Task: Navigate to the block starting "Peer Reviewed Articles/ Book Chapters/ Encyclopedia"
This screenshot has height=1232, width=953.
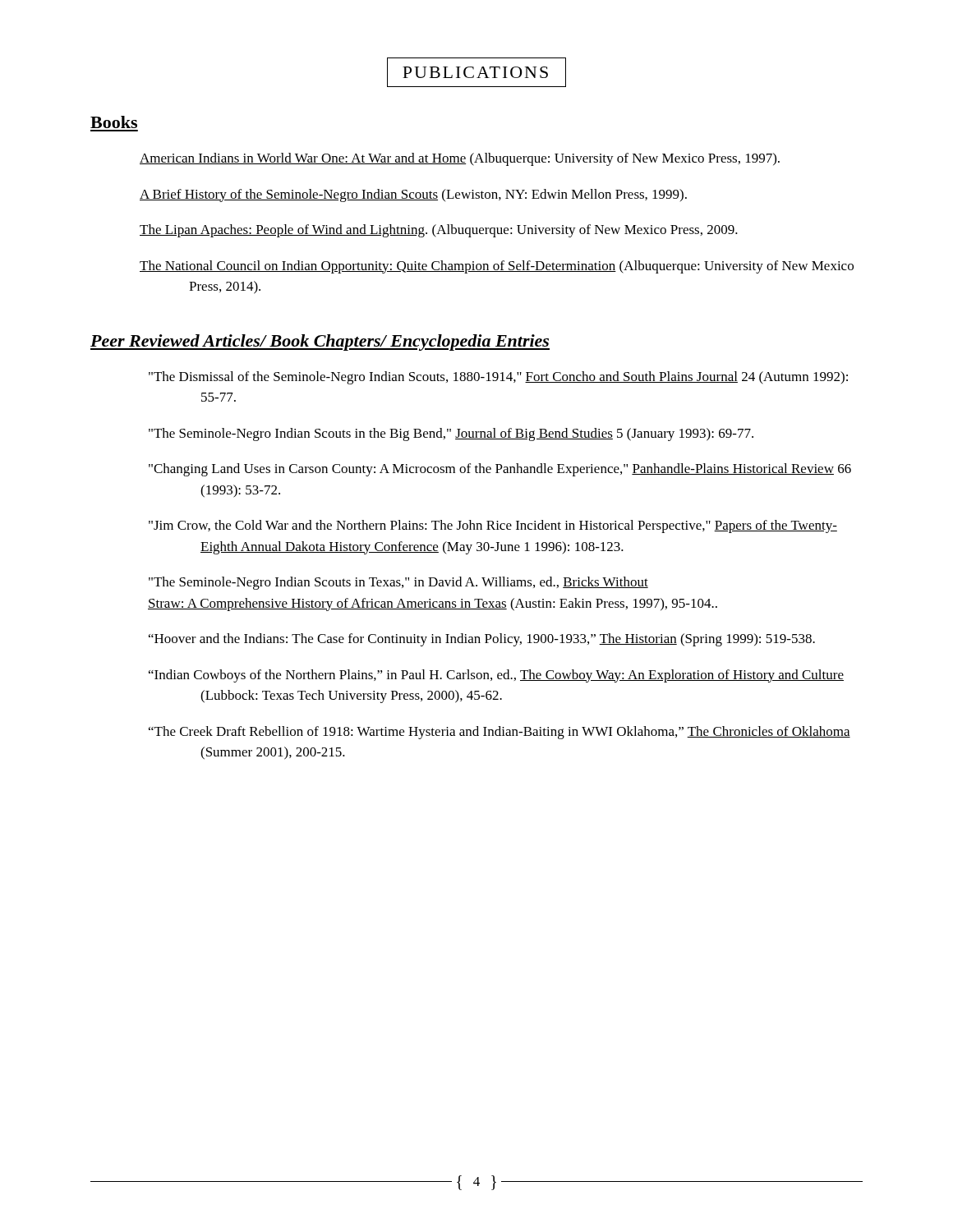Action: pos(320,340)
